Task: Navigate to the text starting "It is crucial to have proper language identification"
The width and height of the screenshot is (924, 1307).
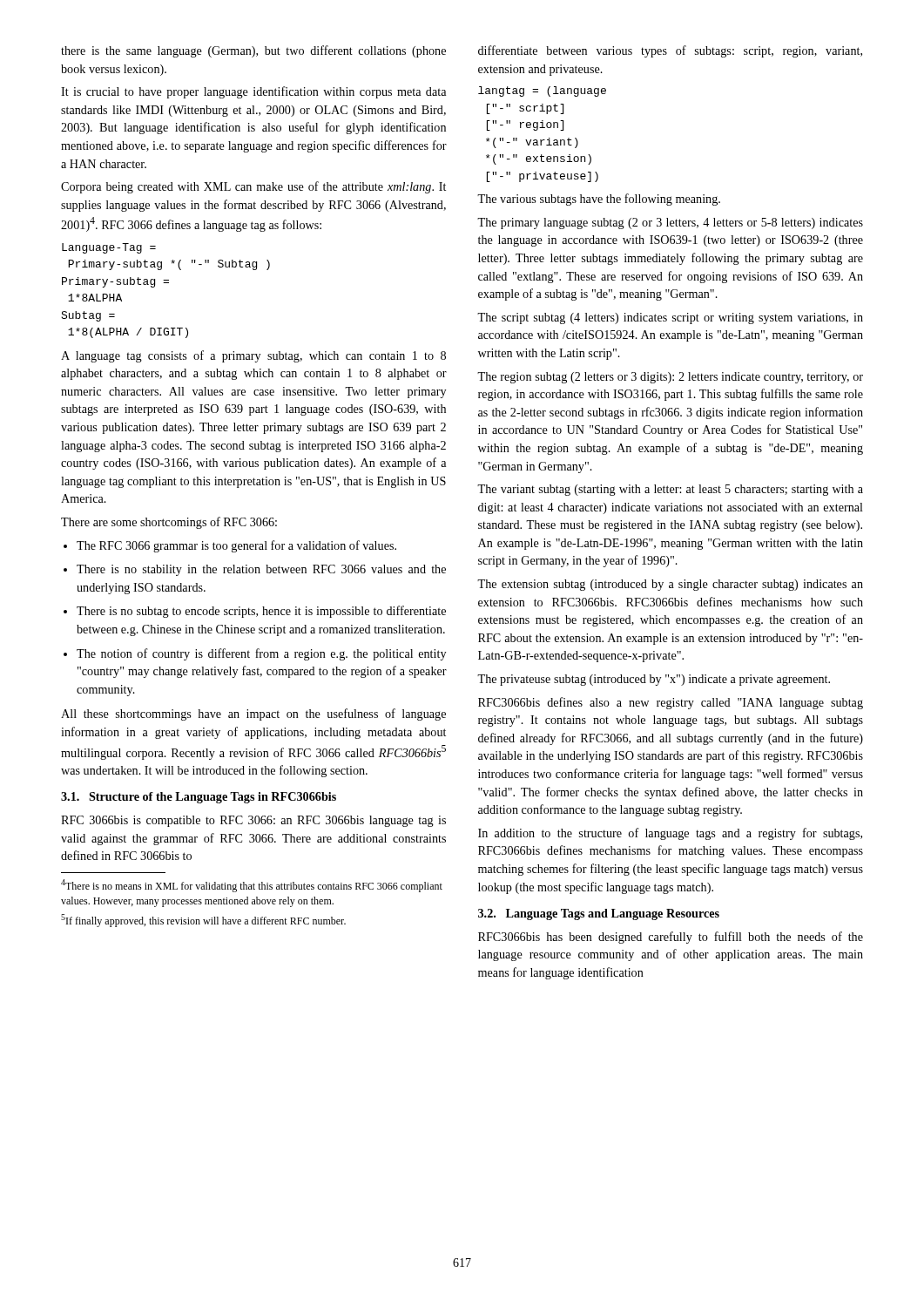Action: [254, 128]
